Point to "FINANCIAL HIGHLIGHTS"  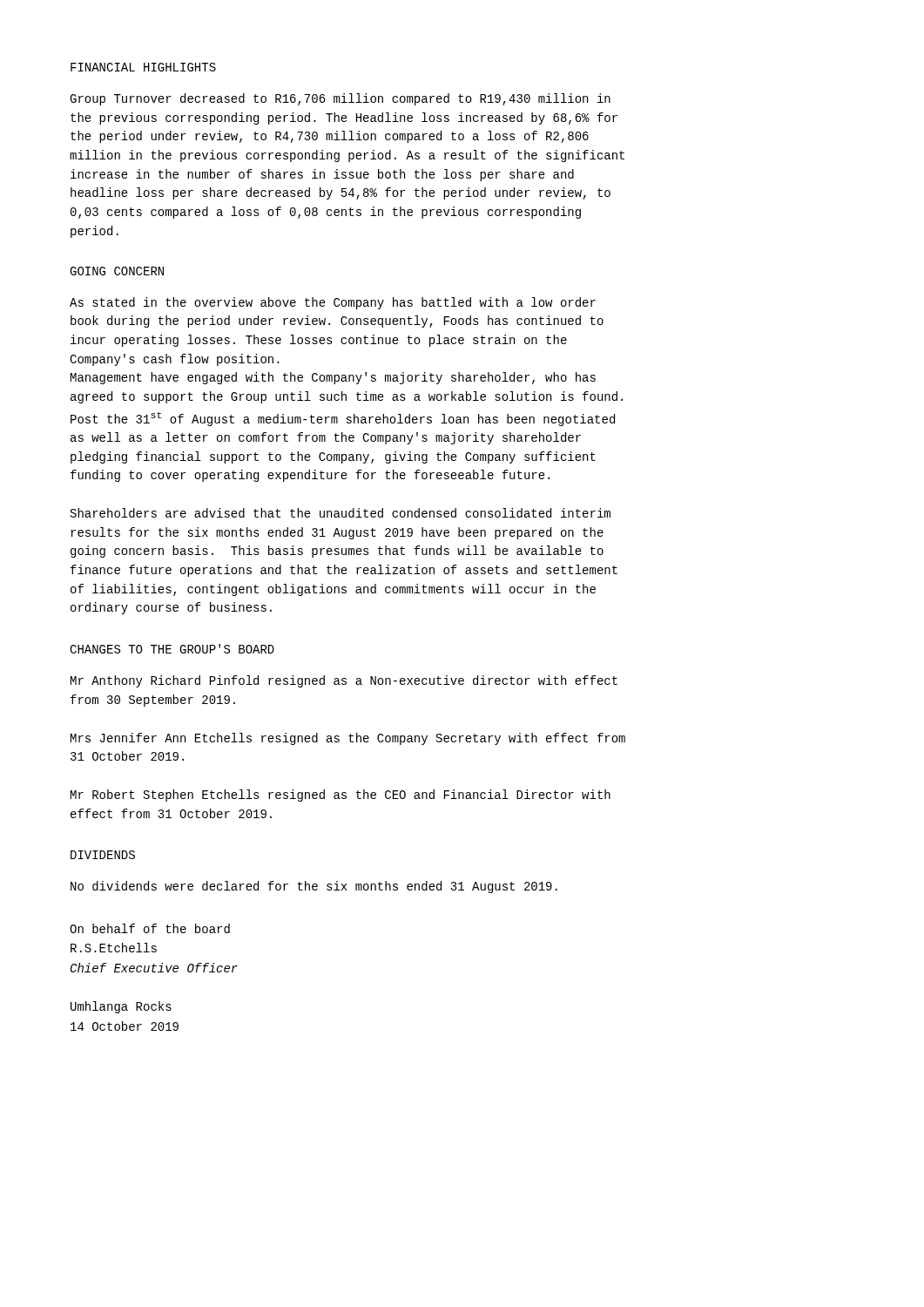(x=143, y=68)
